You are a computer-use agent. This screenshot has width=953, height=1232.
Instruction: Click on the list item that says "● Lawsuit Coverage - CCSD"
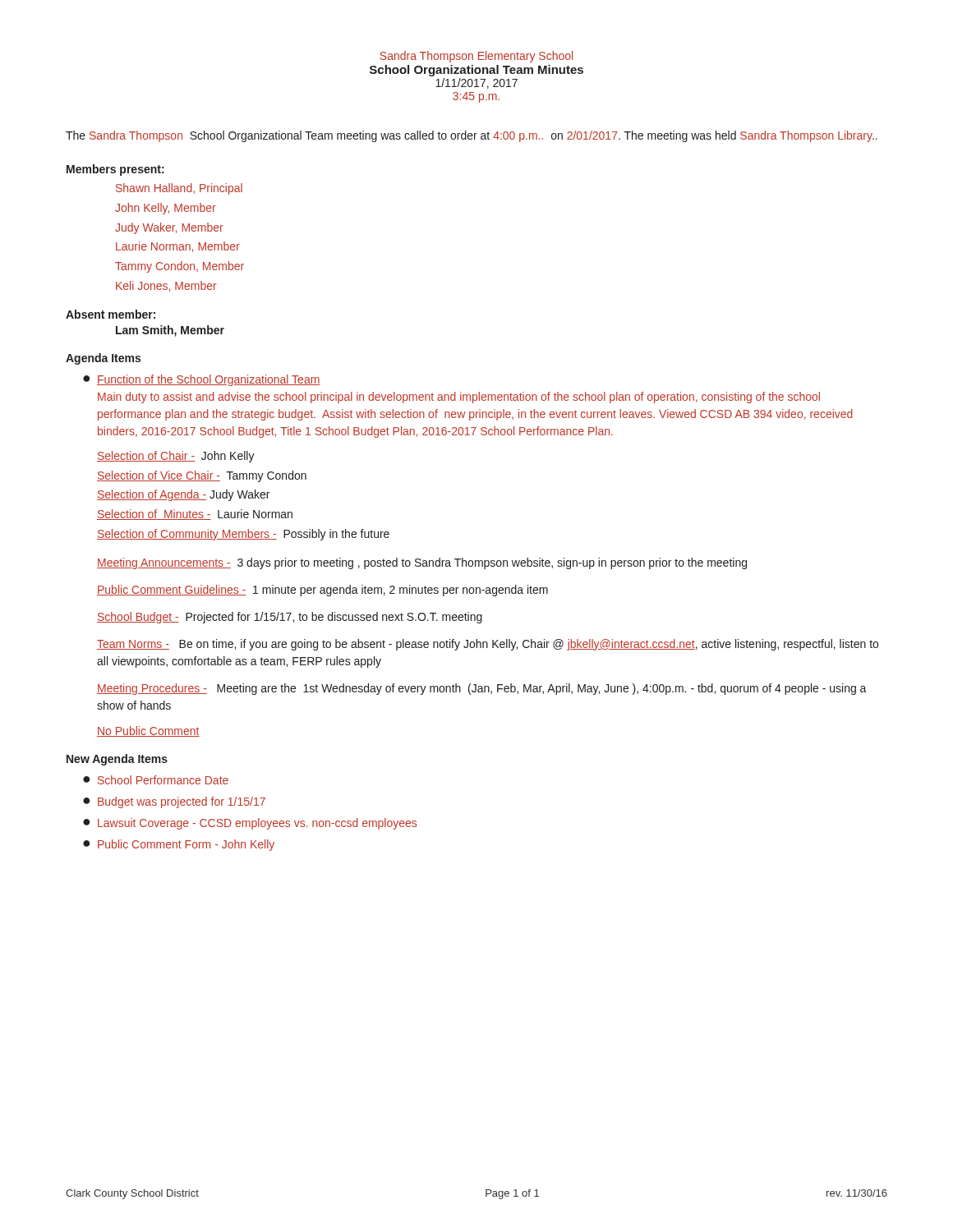tap(250, 823)
